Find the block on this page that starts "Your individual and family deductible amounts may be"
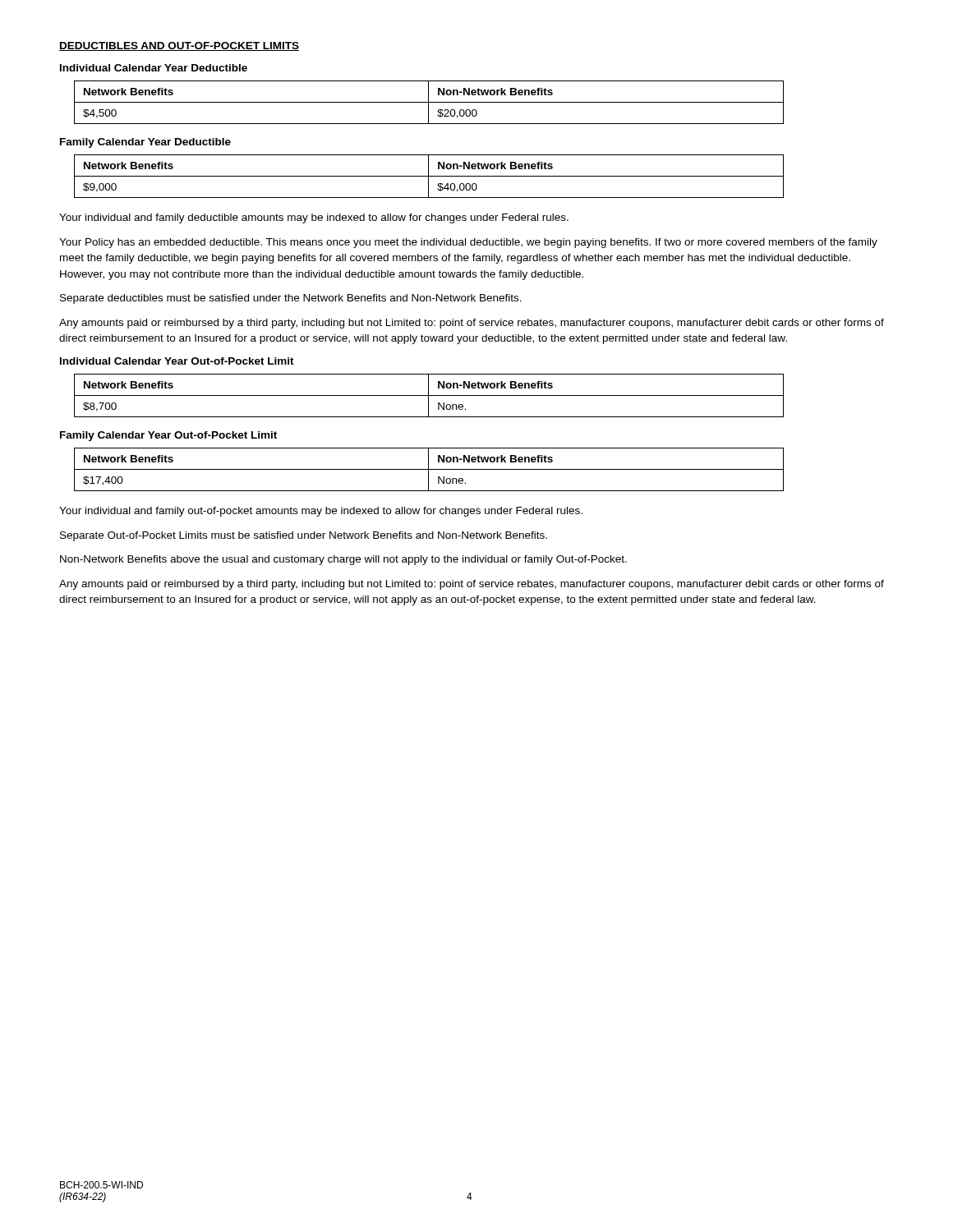Image resolution: width=953 pixels, height=1232 pixels. tap(314, 217)
